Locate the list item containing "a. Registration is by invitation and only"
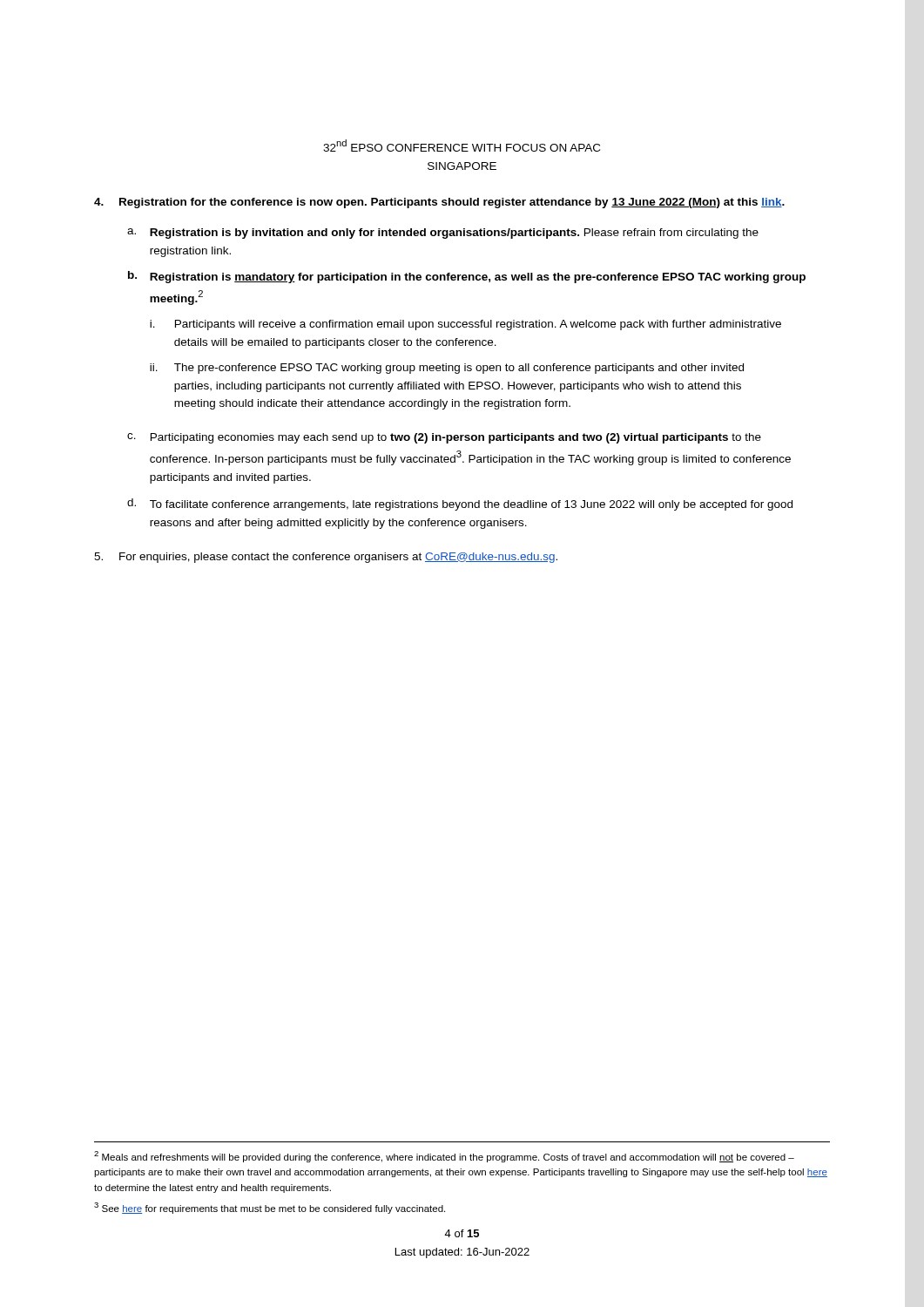This screenshot has width=924, height=1307. click(x=469, y=242)
